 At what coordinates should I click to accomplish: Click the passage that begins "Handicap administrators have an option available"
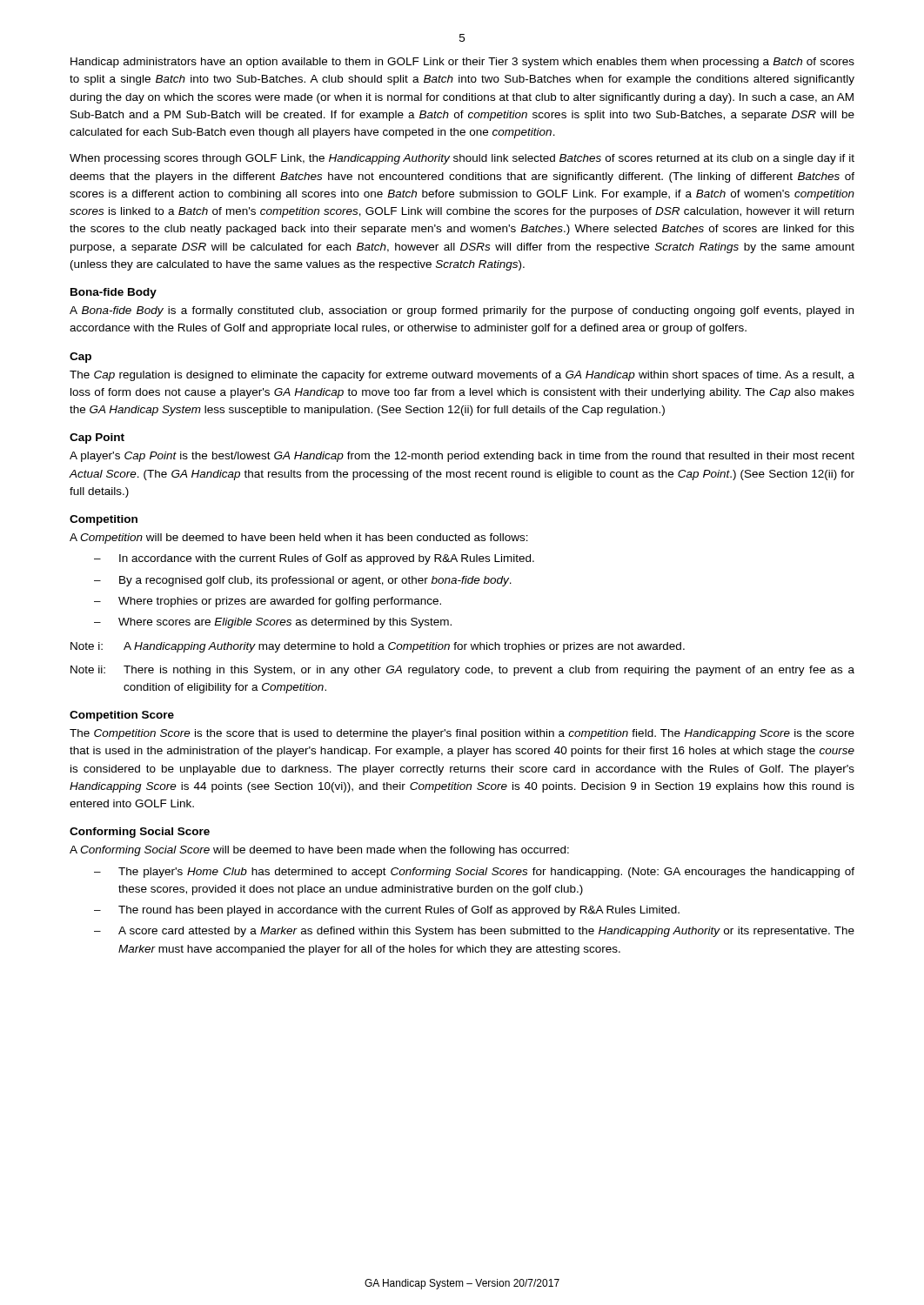tap(462, 97)
